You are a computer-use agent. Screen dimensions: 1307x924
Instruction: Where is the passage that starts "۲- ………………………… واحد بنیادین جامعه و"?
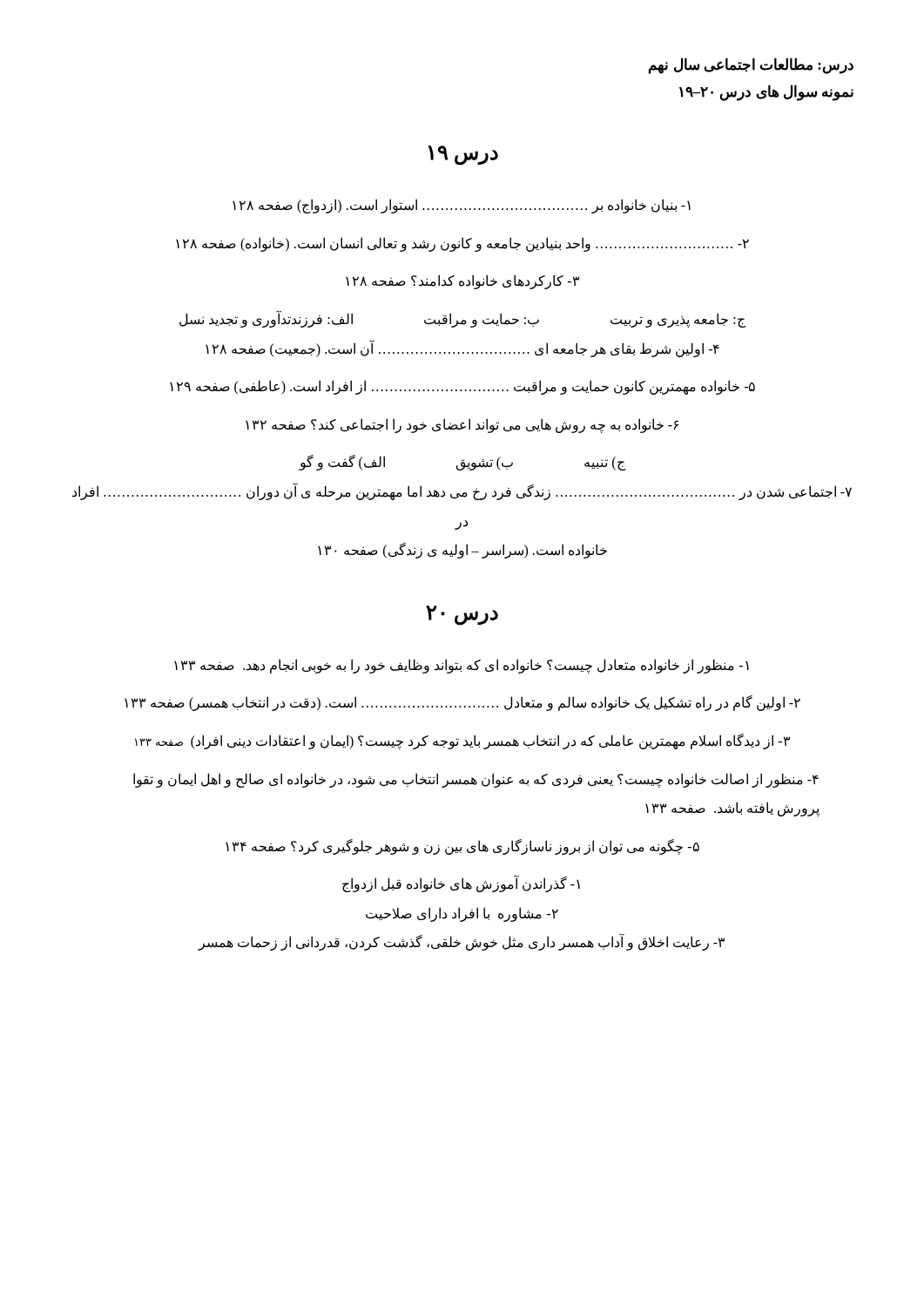[462, 243]
